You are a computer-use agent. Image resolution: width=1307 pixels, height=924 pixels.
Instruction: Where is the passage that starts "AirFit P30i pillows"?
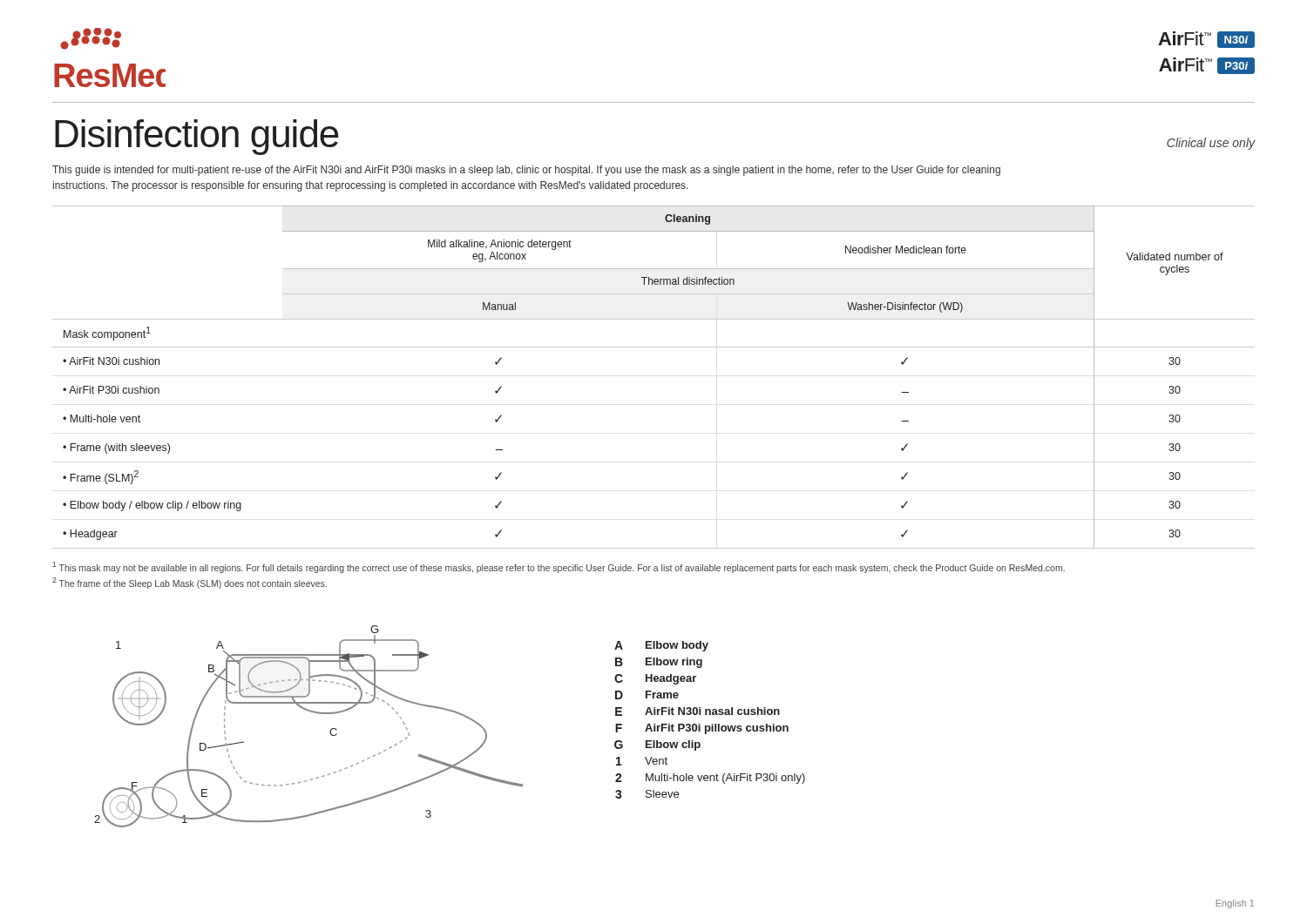point(717,728)
